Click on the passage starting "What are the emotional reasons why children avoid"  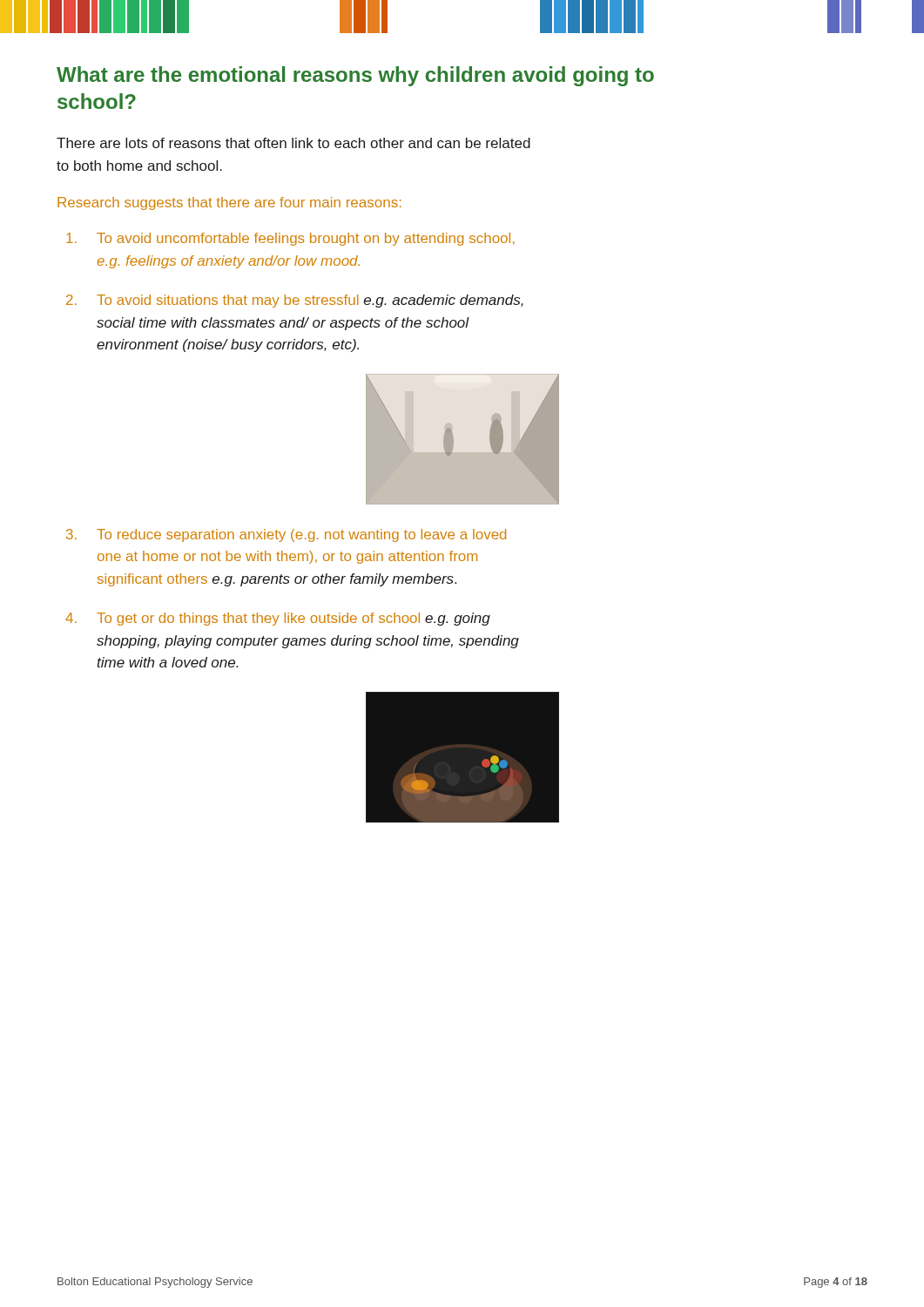click(356, 88)
